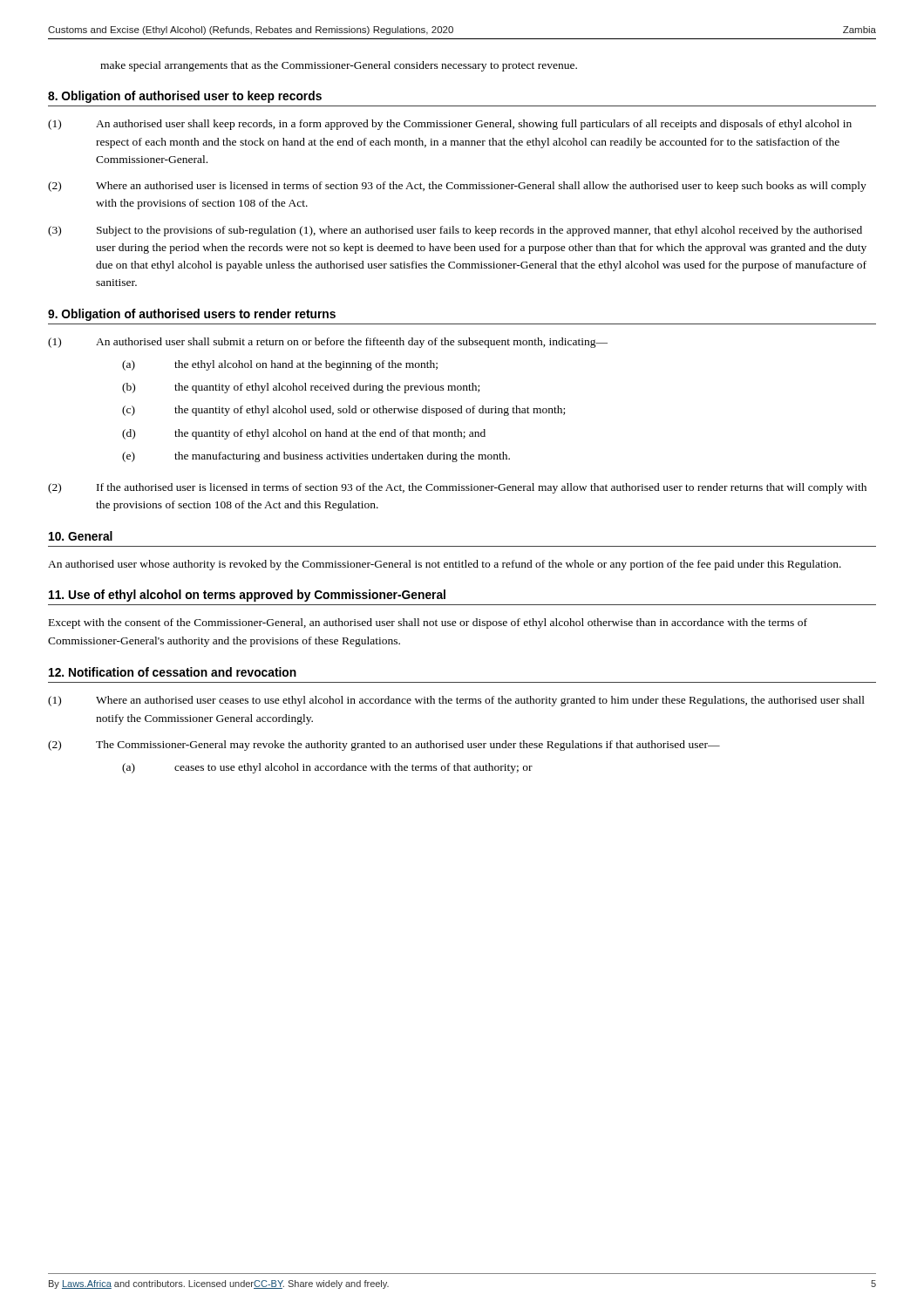The width and height of the screenshot is (924, 1308).
Task: Where is the passage that starts "(1) An authorised user shall keep records,"?
Action: pyautogui.click(x=462, y=142)
